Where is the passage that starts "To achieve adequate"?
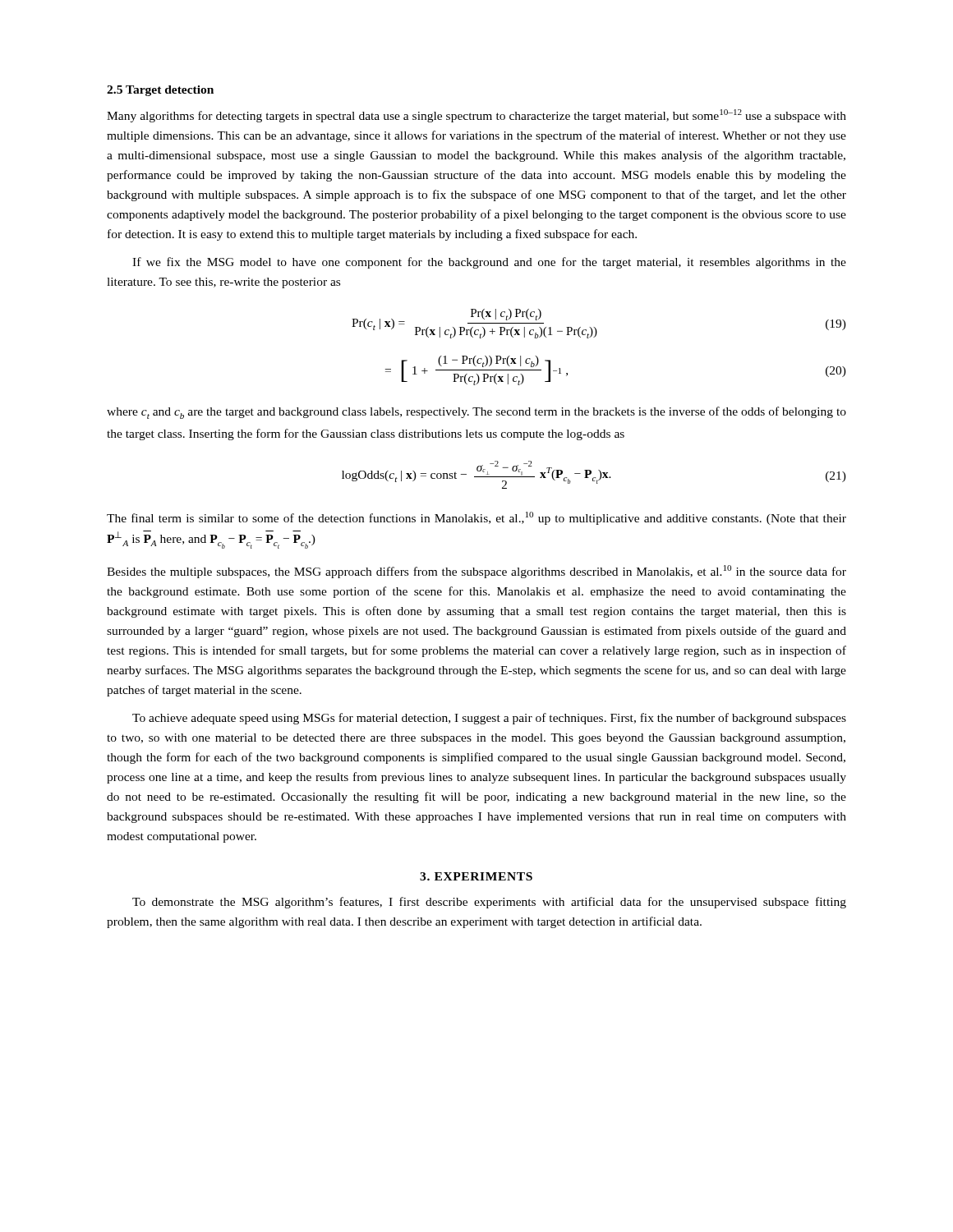Image resolution: width=953 pixels, height=1232 pixels. (x=476, y=777)
